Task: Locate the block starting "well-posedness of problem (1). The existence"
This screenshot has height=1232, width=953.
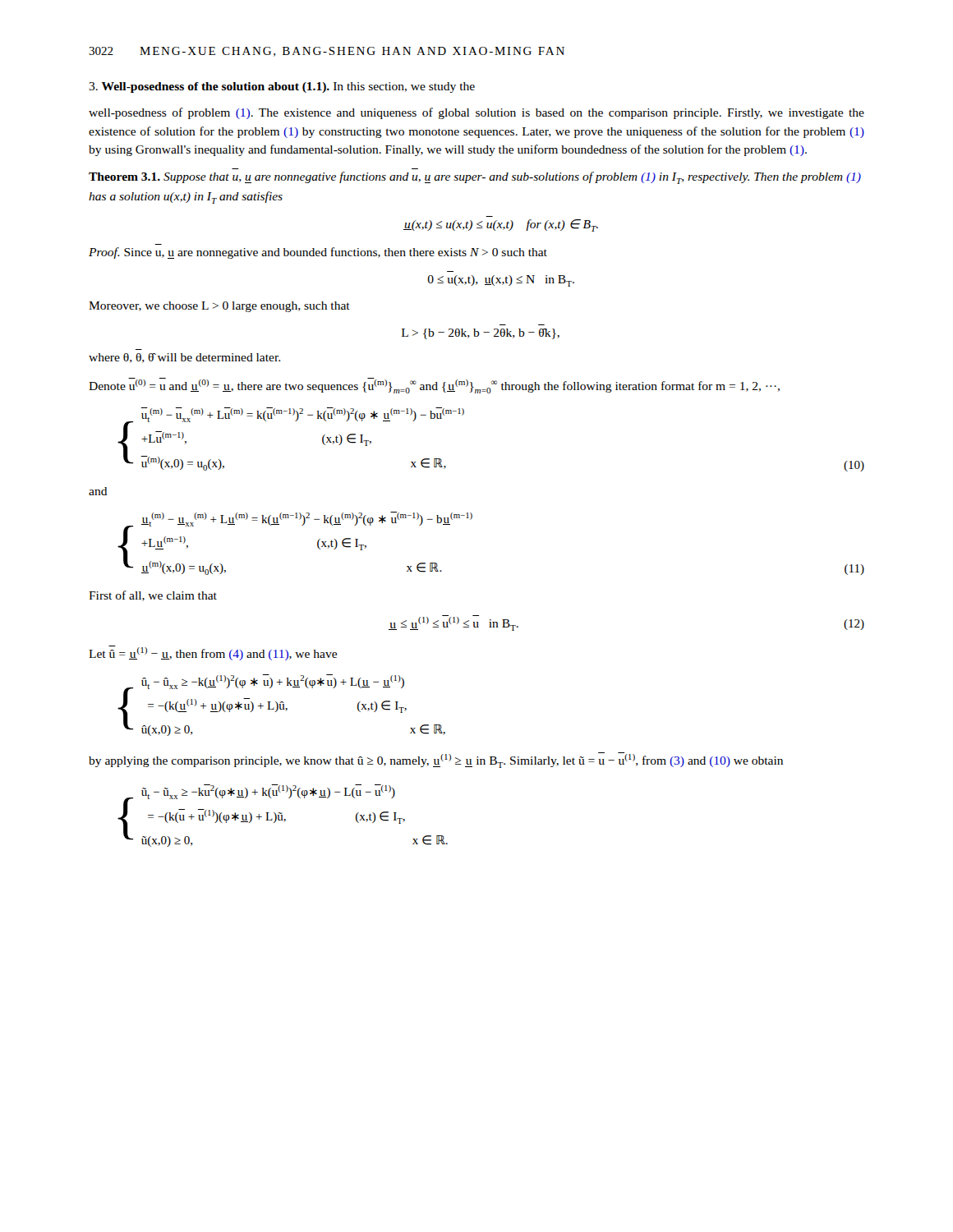Action: click(x=476, y=131)
